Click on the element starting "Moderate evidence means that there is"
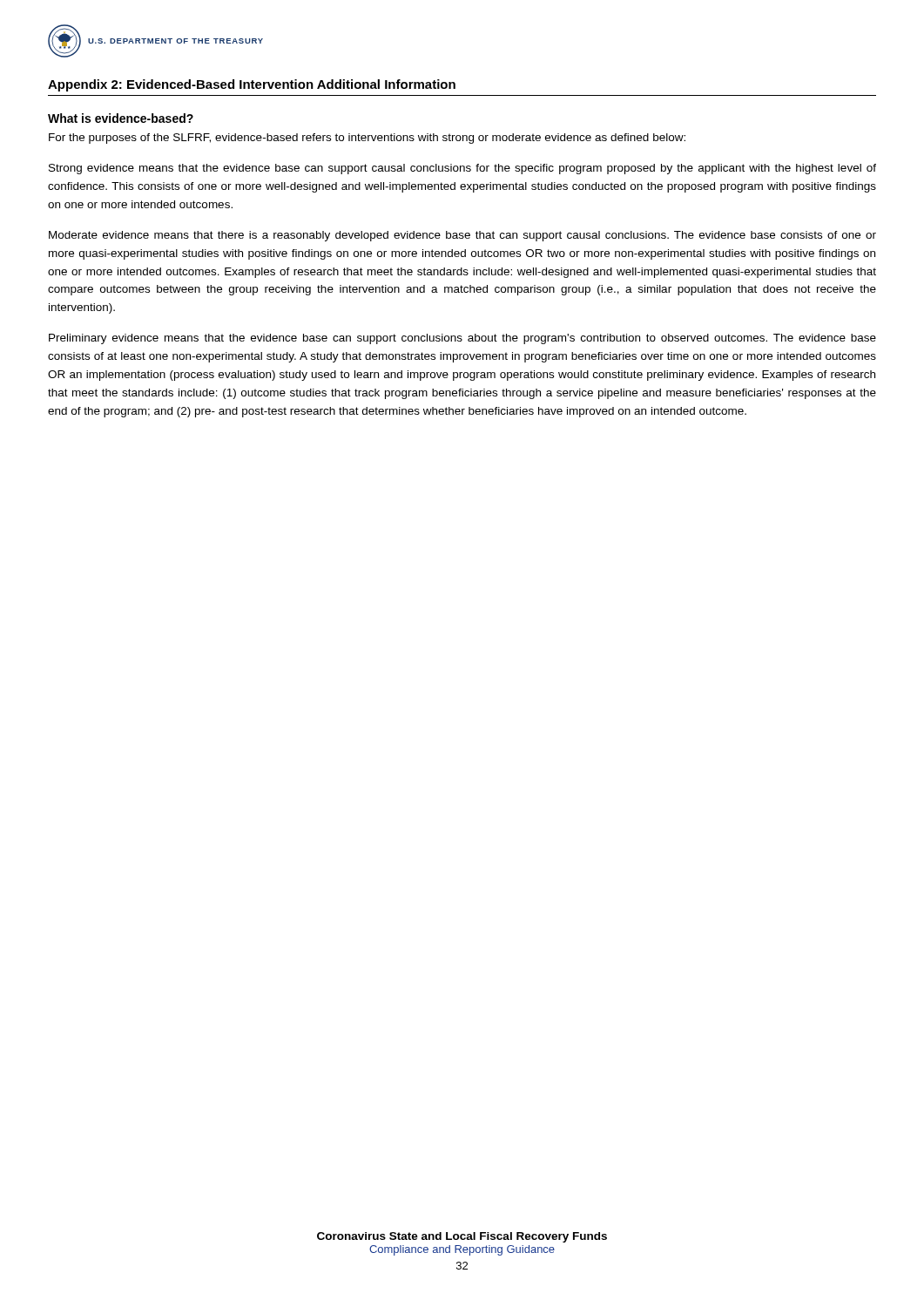Viewport: 924px width, 1307px height. point(462,271)
